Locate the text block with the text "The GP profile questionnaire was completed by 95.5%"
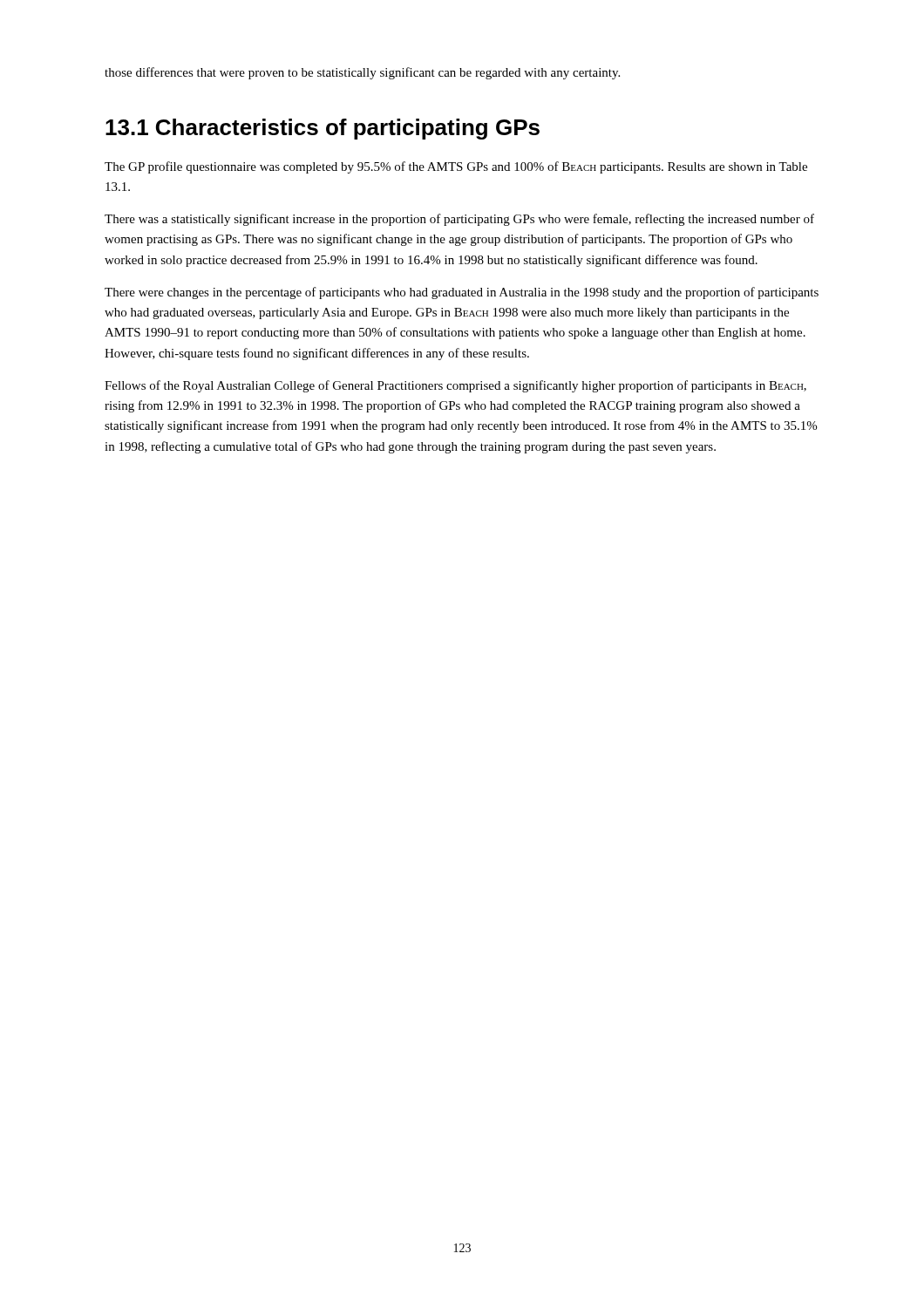Viewport: 924px width, 1308px height. pyautogui.click(x=456, y=176)
